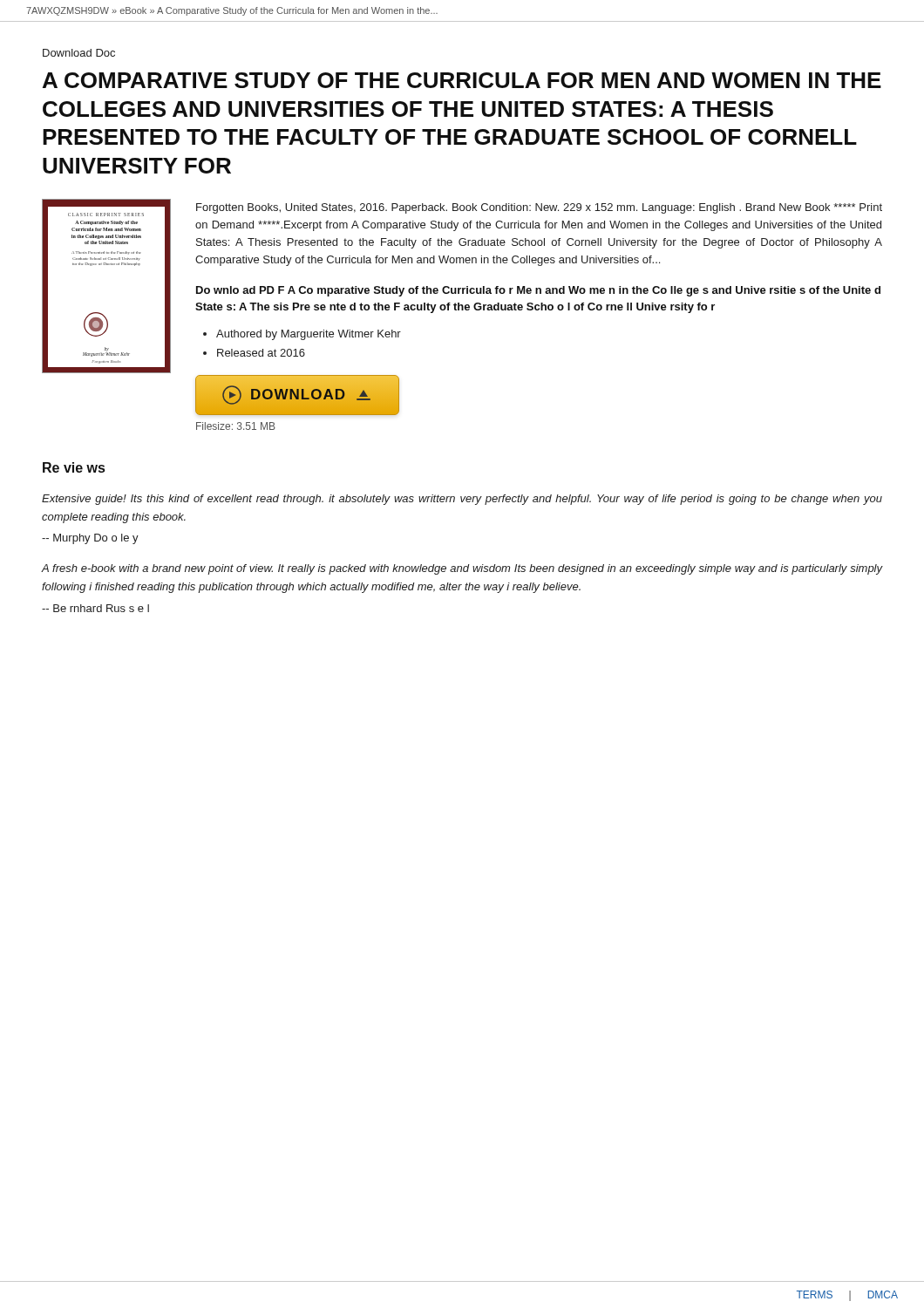This screenshot has width=924, height=1308.
Task: Find "Released at 2016" on this page
Action: (261, 352)
